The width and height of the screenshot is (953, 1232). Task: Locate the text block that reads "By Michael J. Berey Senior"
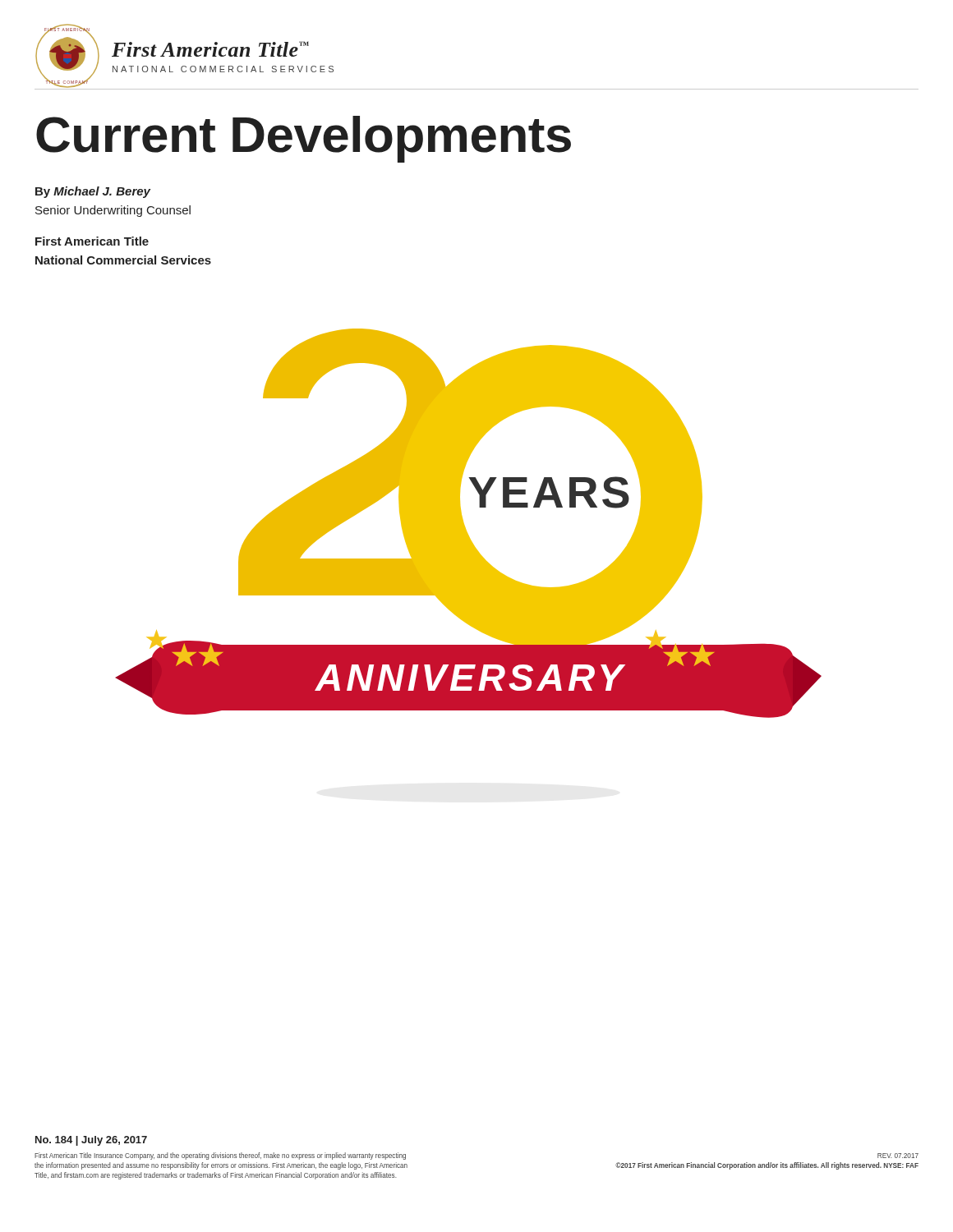(113, 200)
